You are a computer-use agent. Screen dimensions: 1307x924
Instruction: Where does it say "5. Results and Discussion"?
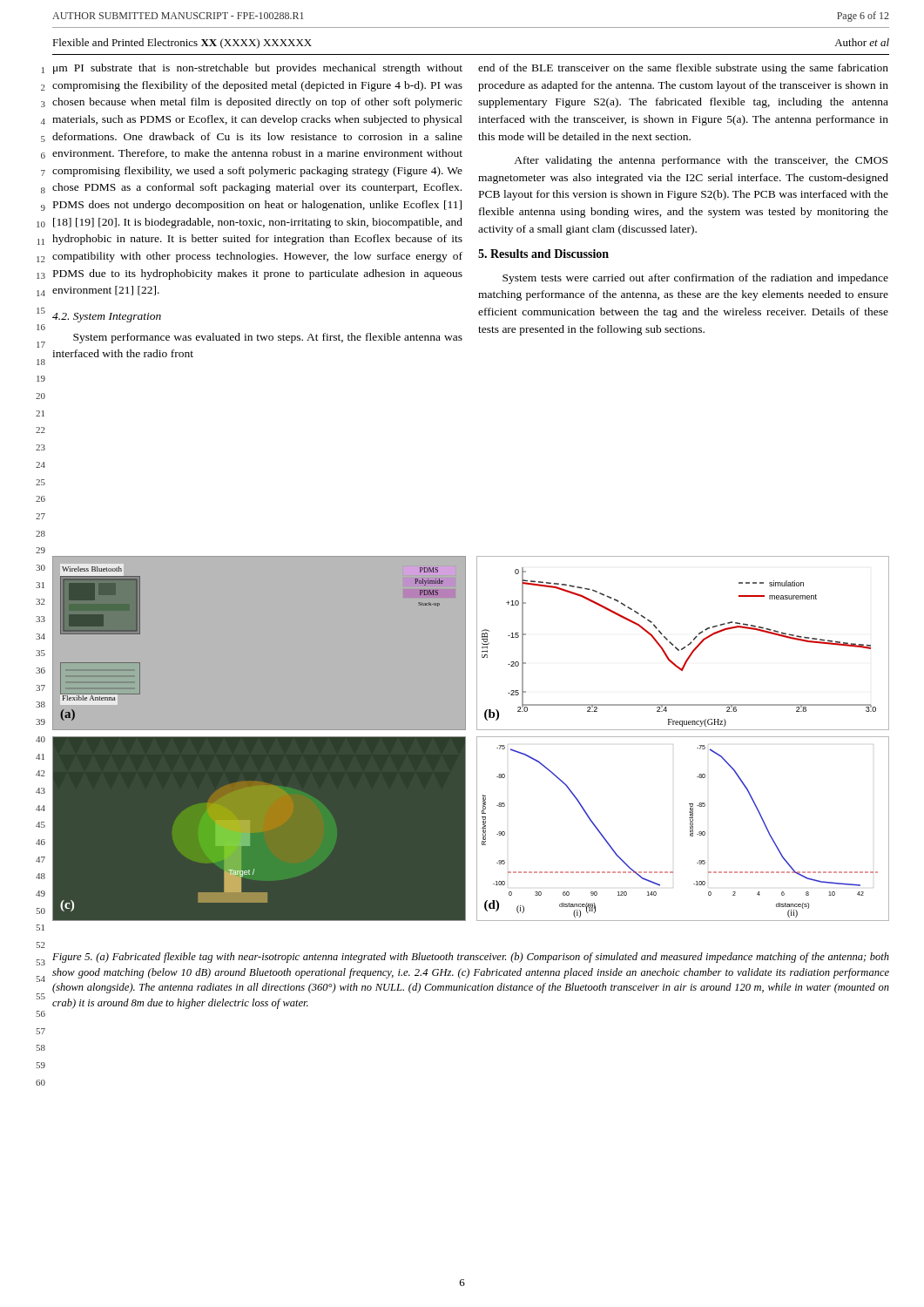[x=543, y=254]
